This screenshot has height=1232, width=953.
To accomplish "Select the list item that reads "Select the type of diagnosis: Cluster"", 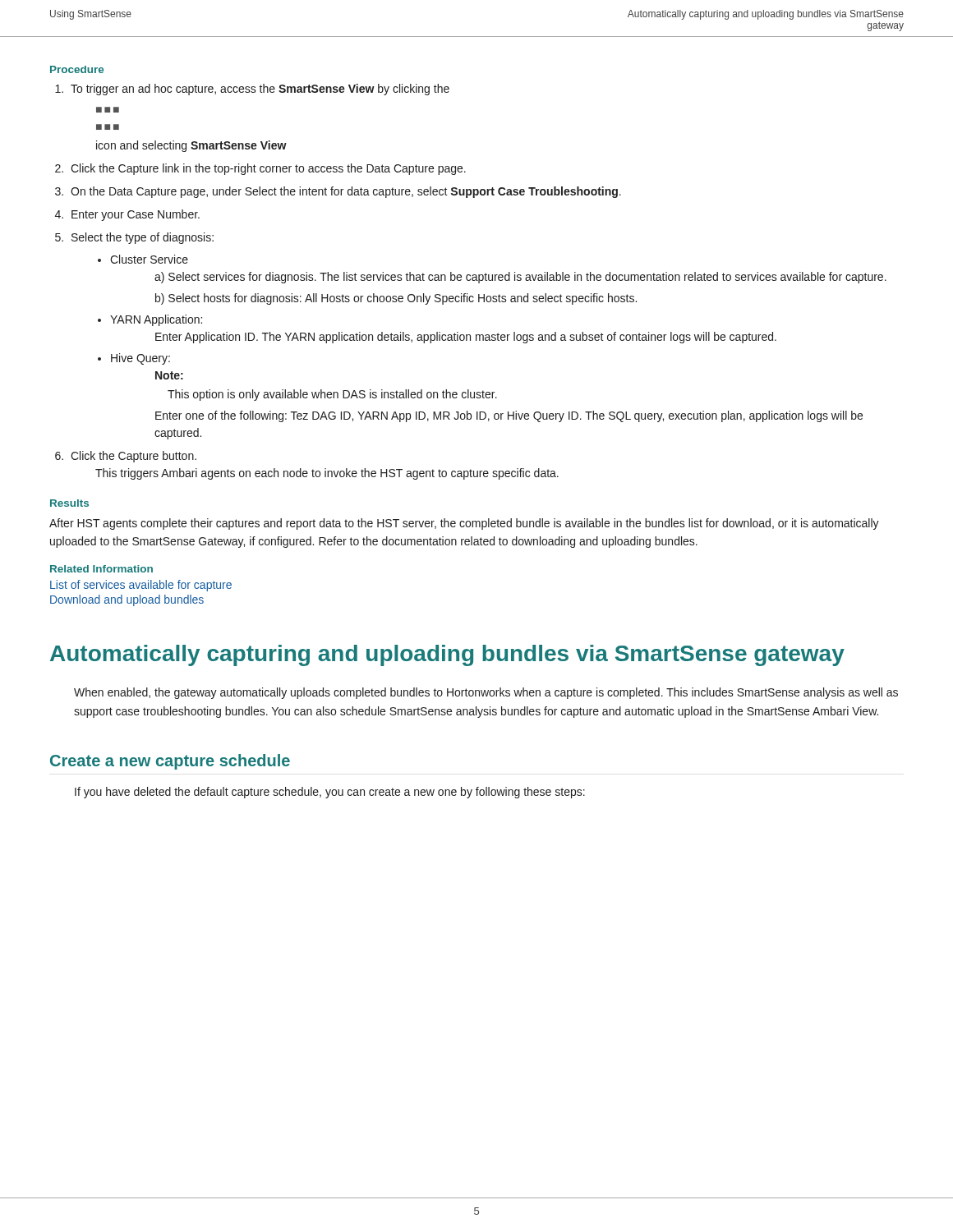I will coord(487,336).
